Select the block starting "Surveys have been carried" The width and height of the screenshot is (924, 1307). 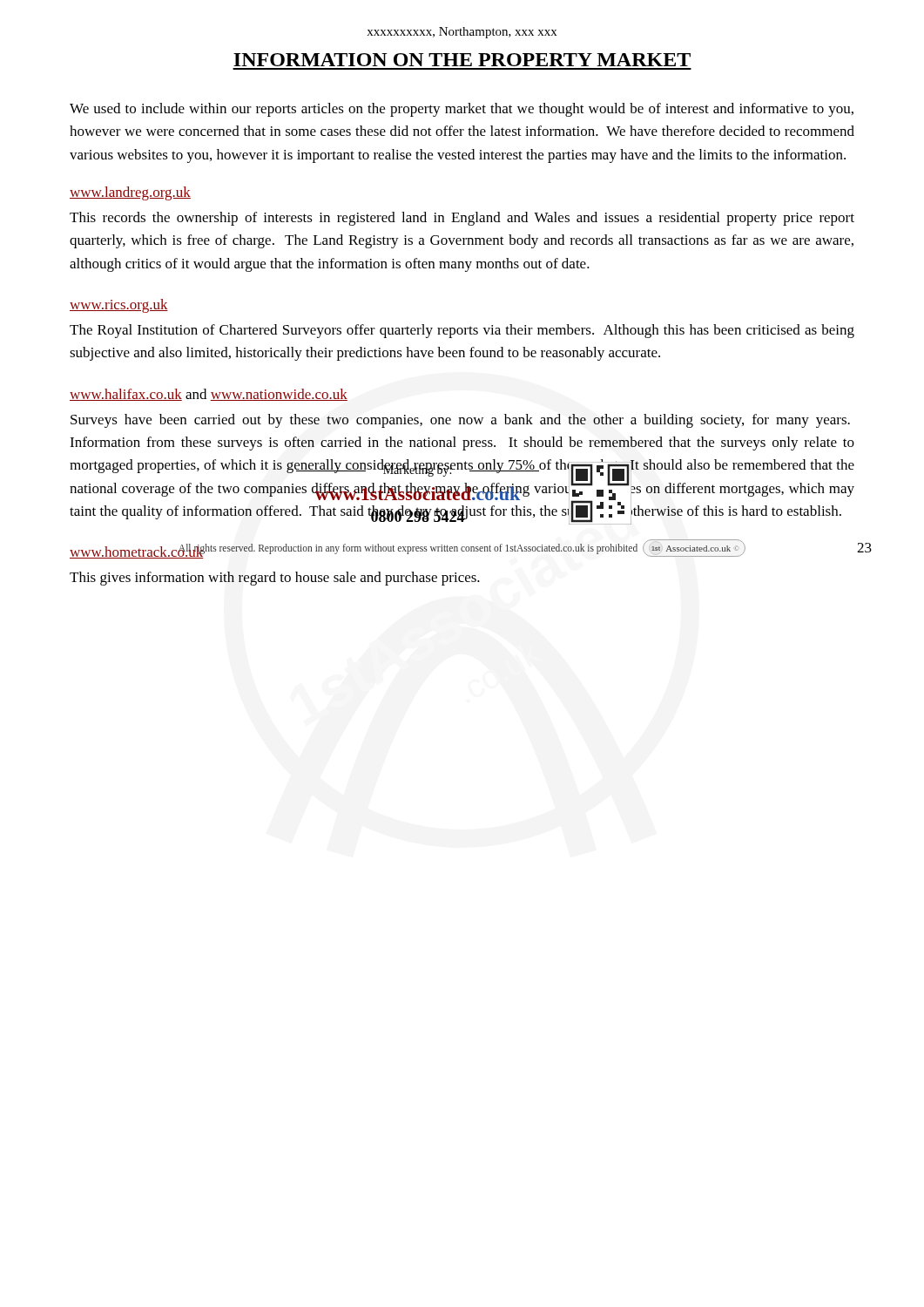click(462, 465)
